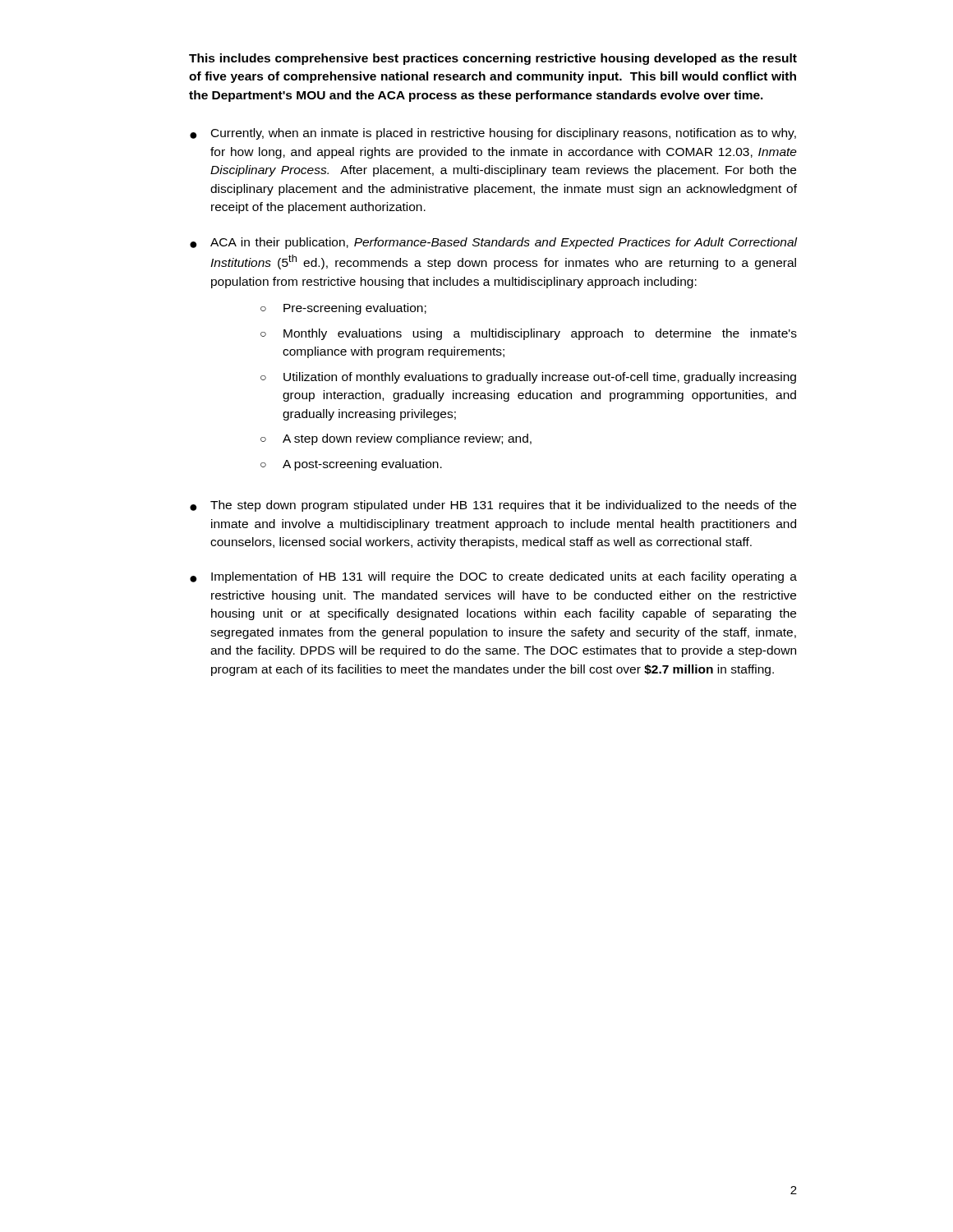The image size is (953, 1232).
Task: Click on the region starting "○ Monthly evaluations using a multidisciplinary"
Action: pyautogui.click(x=528, y=343)
